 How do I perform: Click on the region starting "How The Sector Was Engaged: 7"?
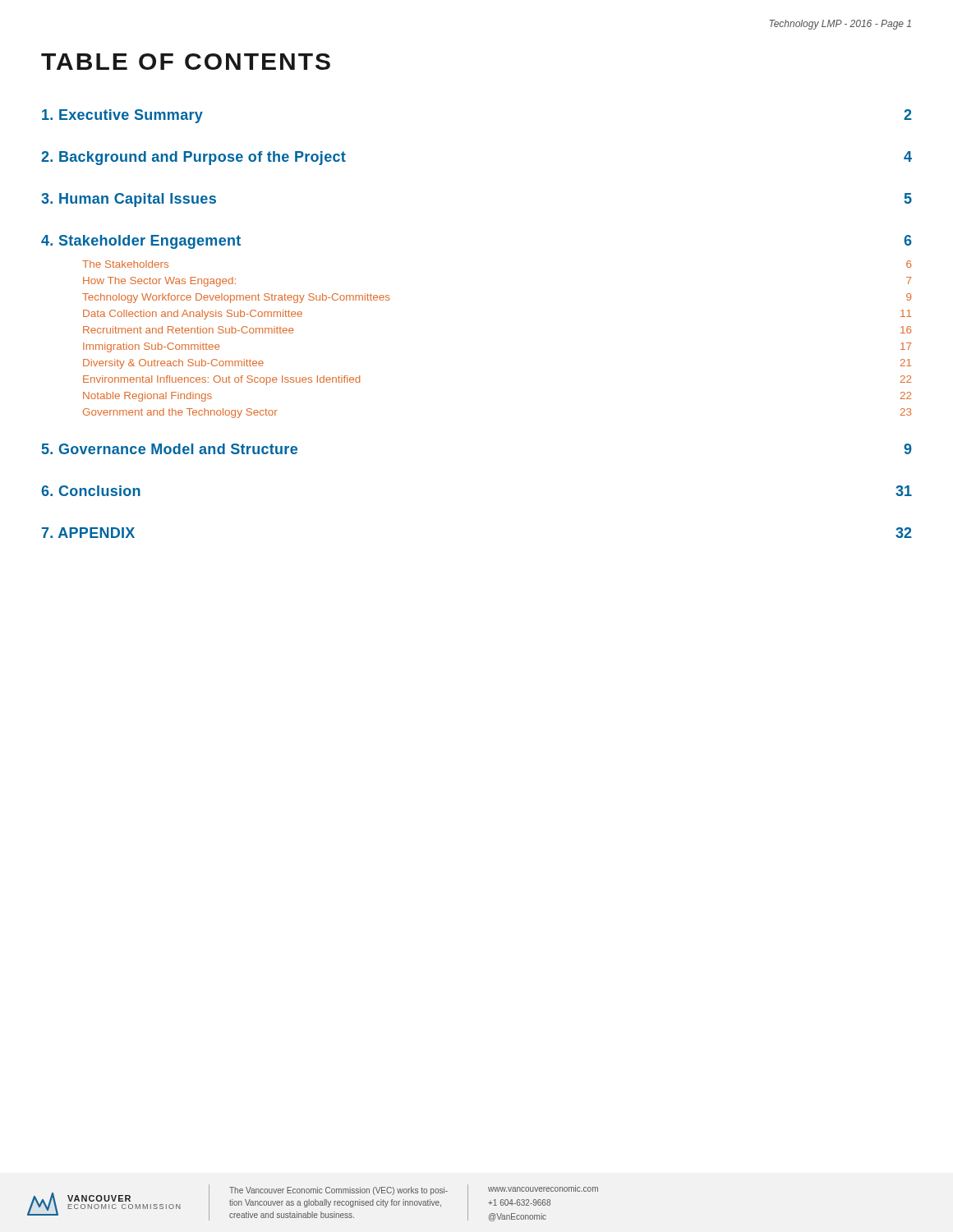click(159, 281)
